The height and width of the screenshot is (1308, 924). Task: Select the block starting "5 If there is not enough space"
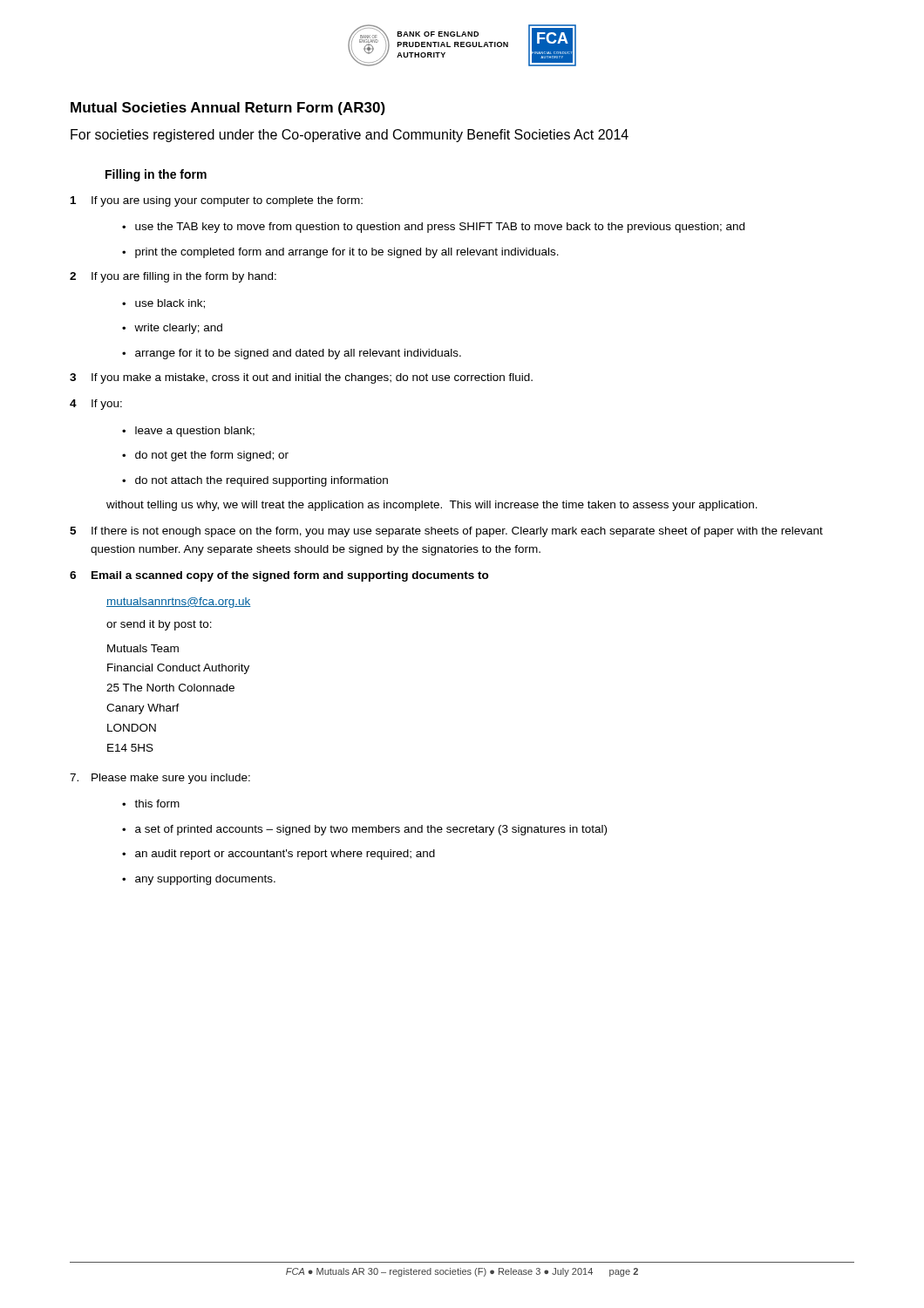pyautogui.click(x=462, y=540)
